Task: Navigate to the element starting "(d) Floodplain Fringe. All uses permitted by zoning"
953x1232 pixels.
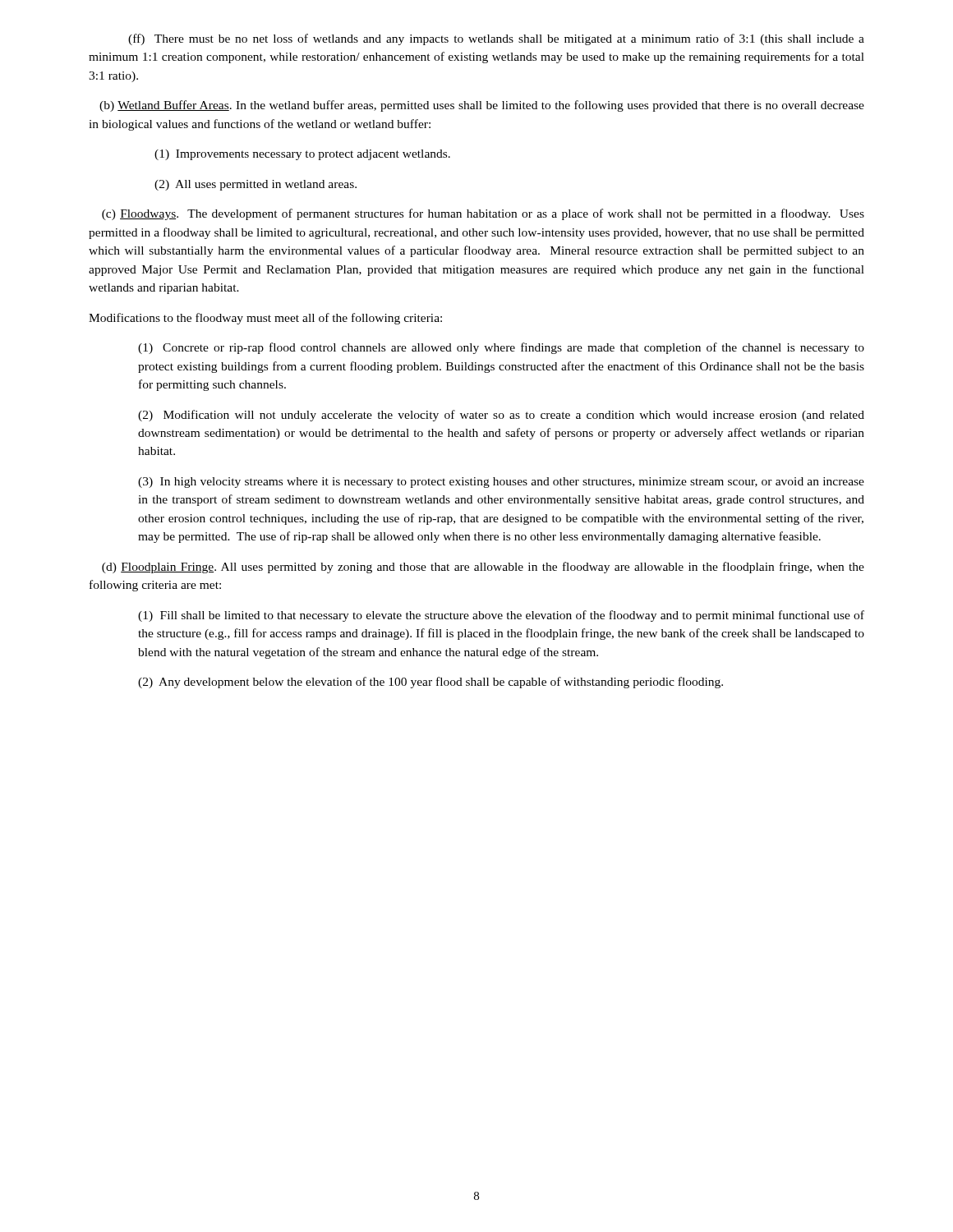Action: coord(476,575)
